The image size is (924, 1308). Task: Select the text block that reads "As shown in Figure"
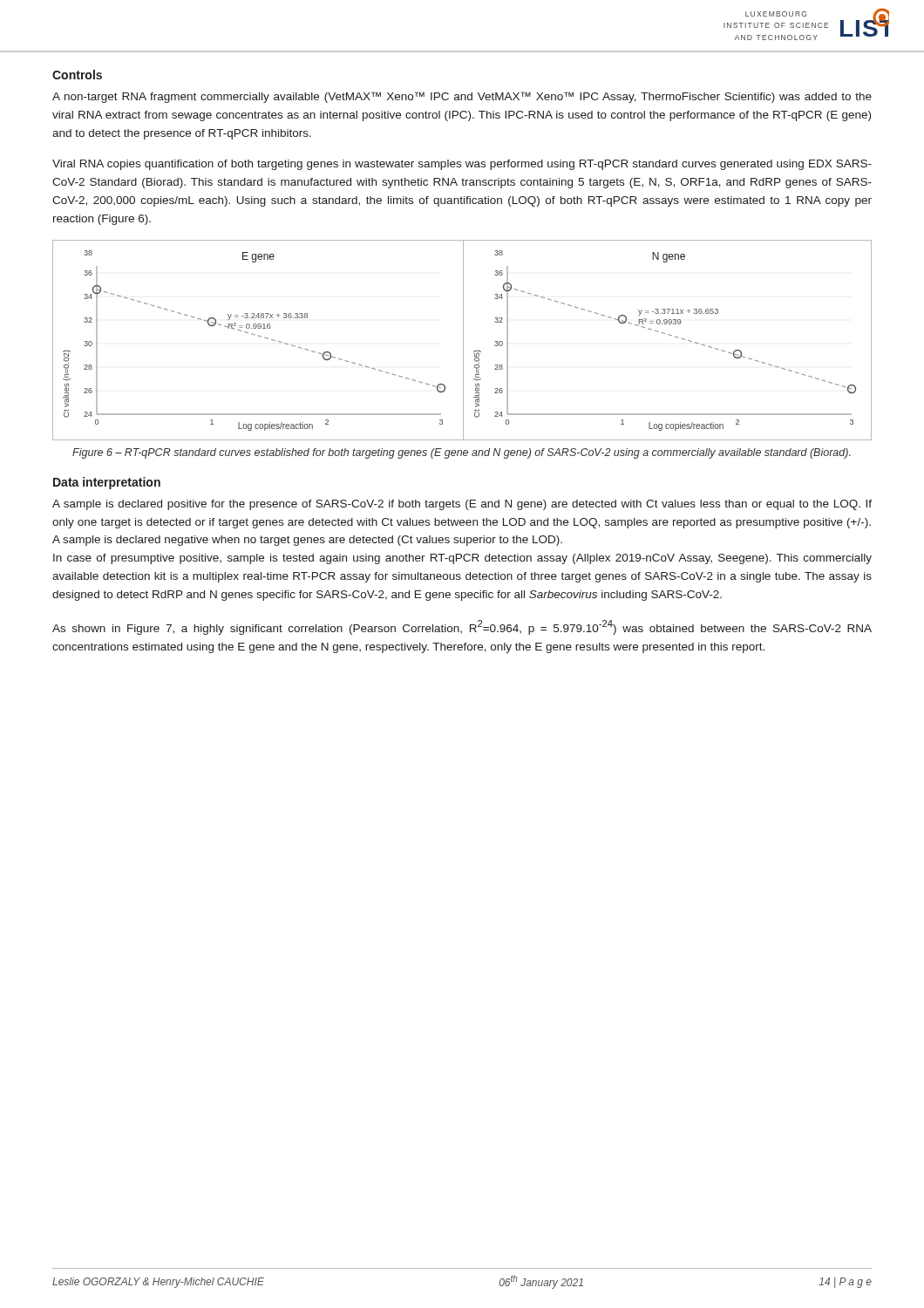(x=462, y=635)
